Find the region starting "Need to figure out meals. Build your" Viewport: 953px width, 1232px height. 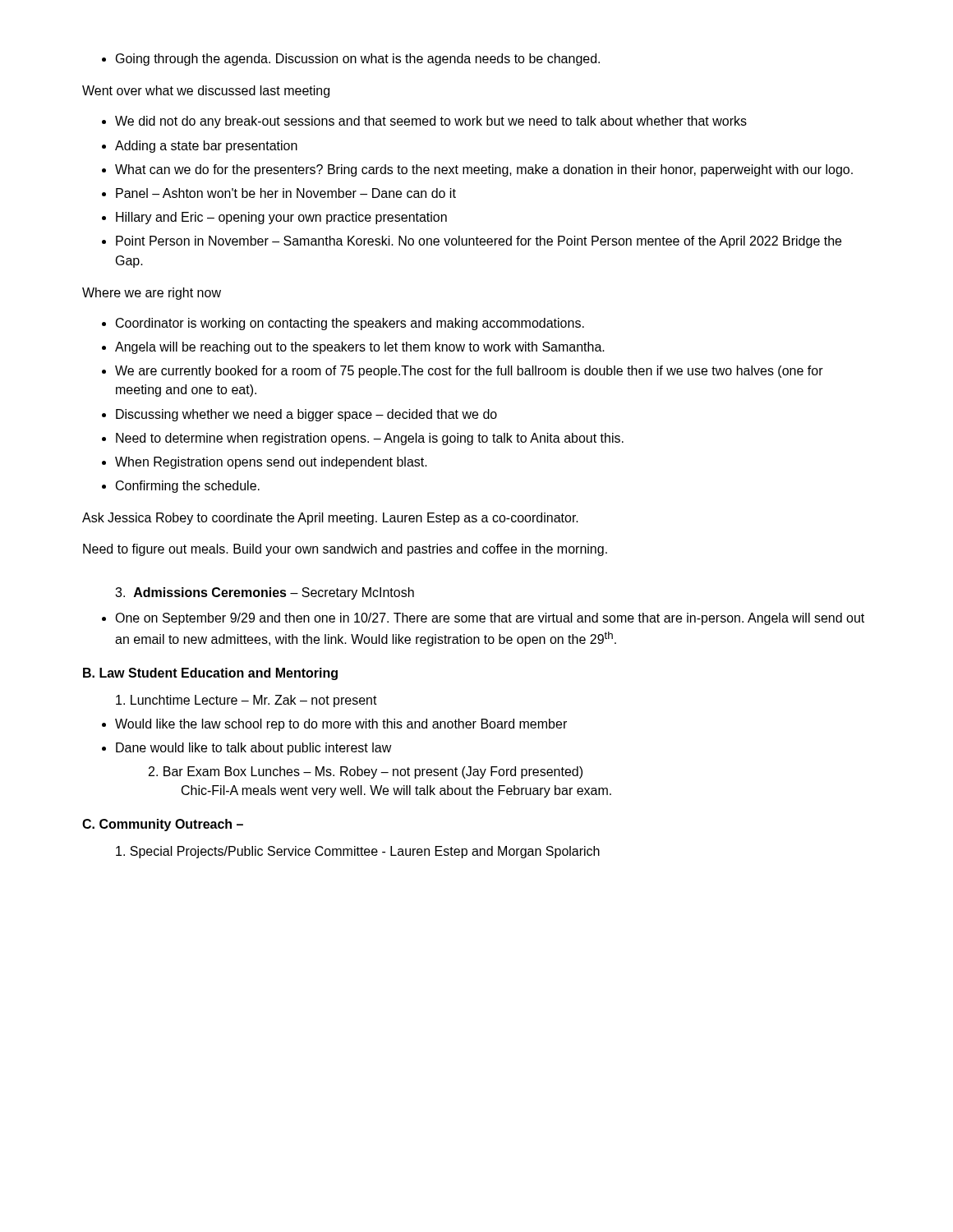[345, 549]
